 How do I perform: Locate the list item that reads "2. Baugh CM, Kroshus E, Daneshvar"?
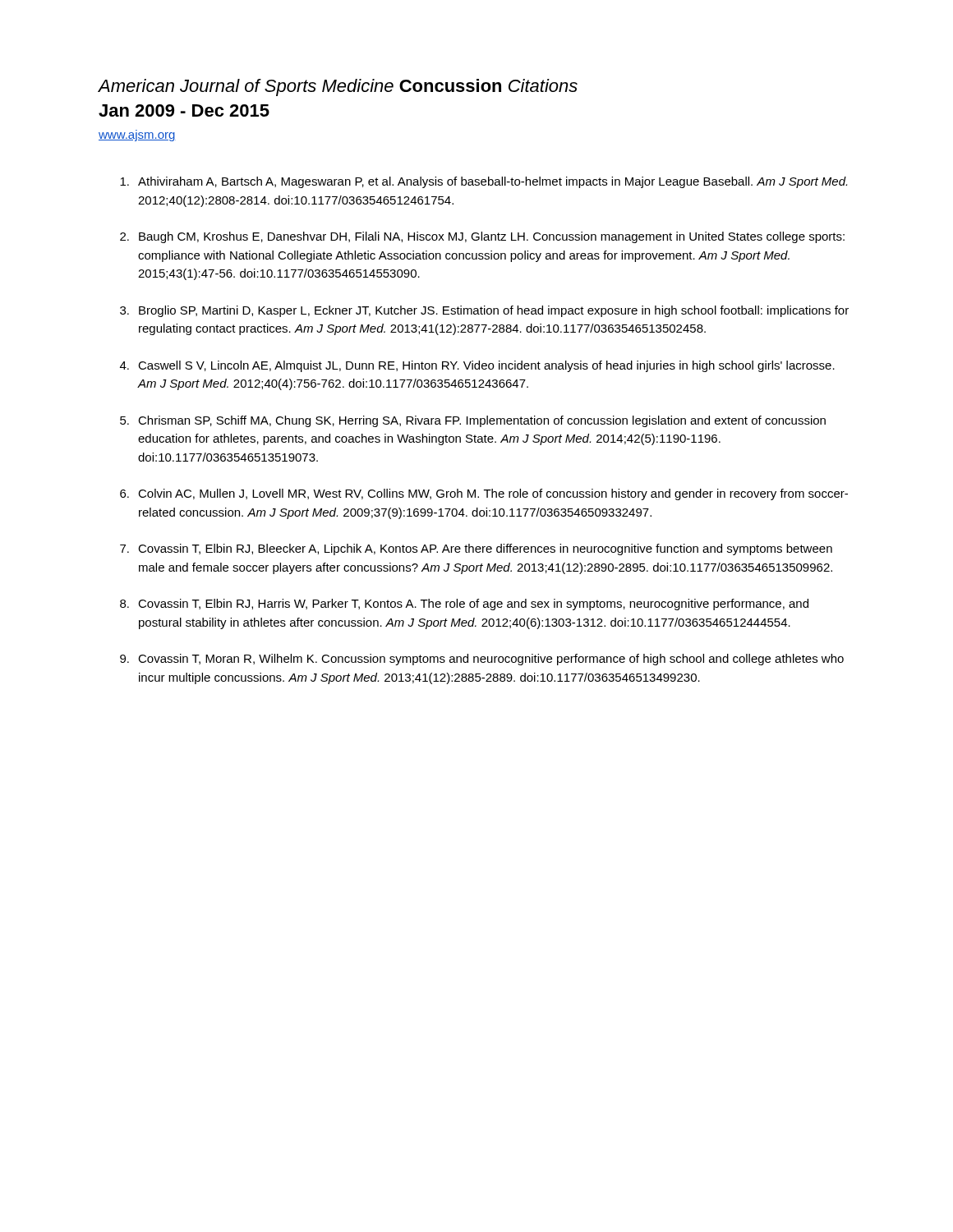click(476, 256)
